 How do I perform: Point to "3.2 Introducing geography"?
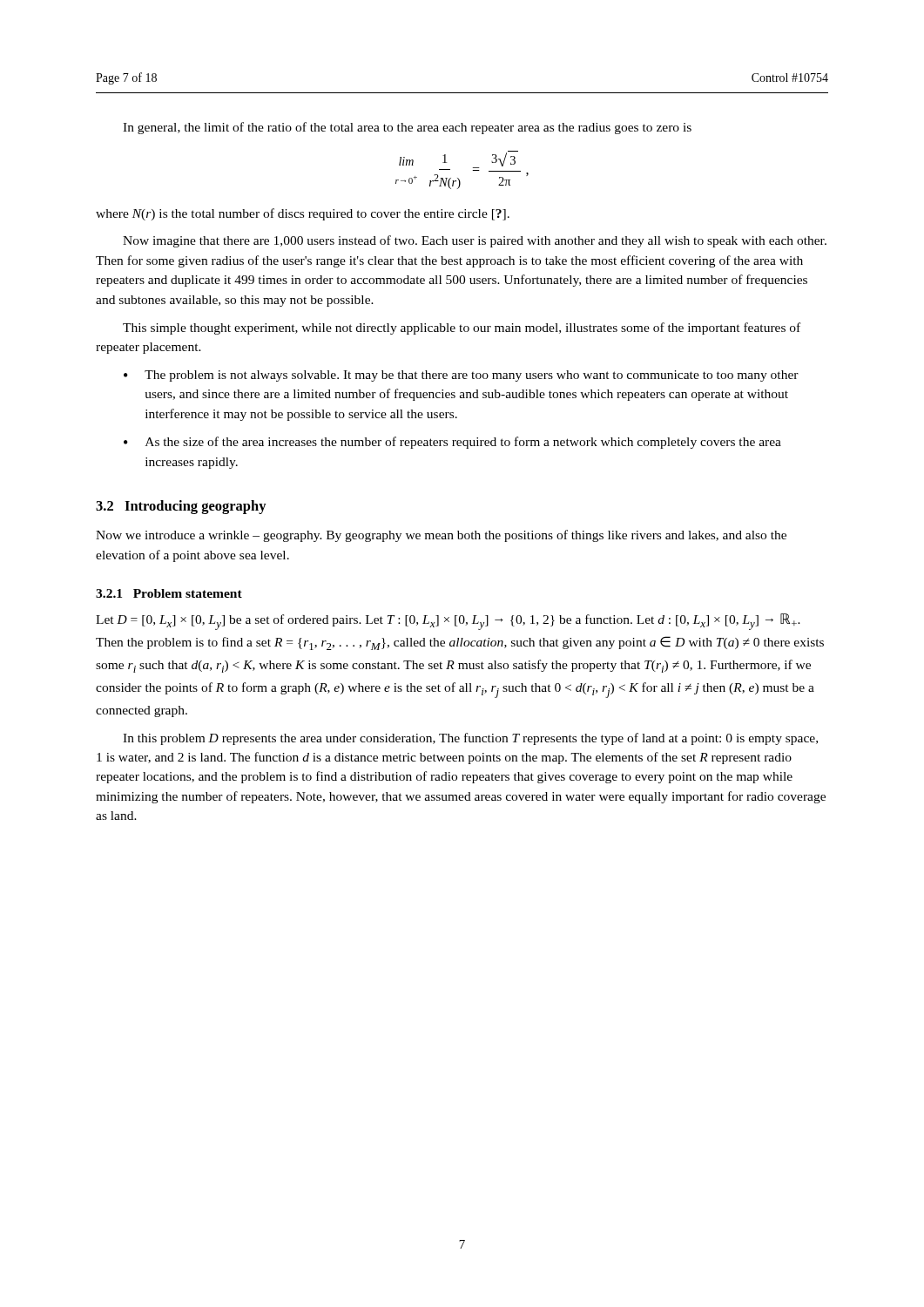[181, 506]
